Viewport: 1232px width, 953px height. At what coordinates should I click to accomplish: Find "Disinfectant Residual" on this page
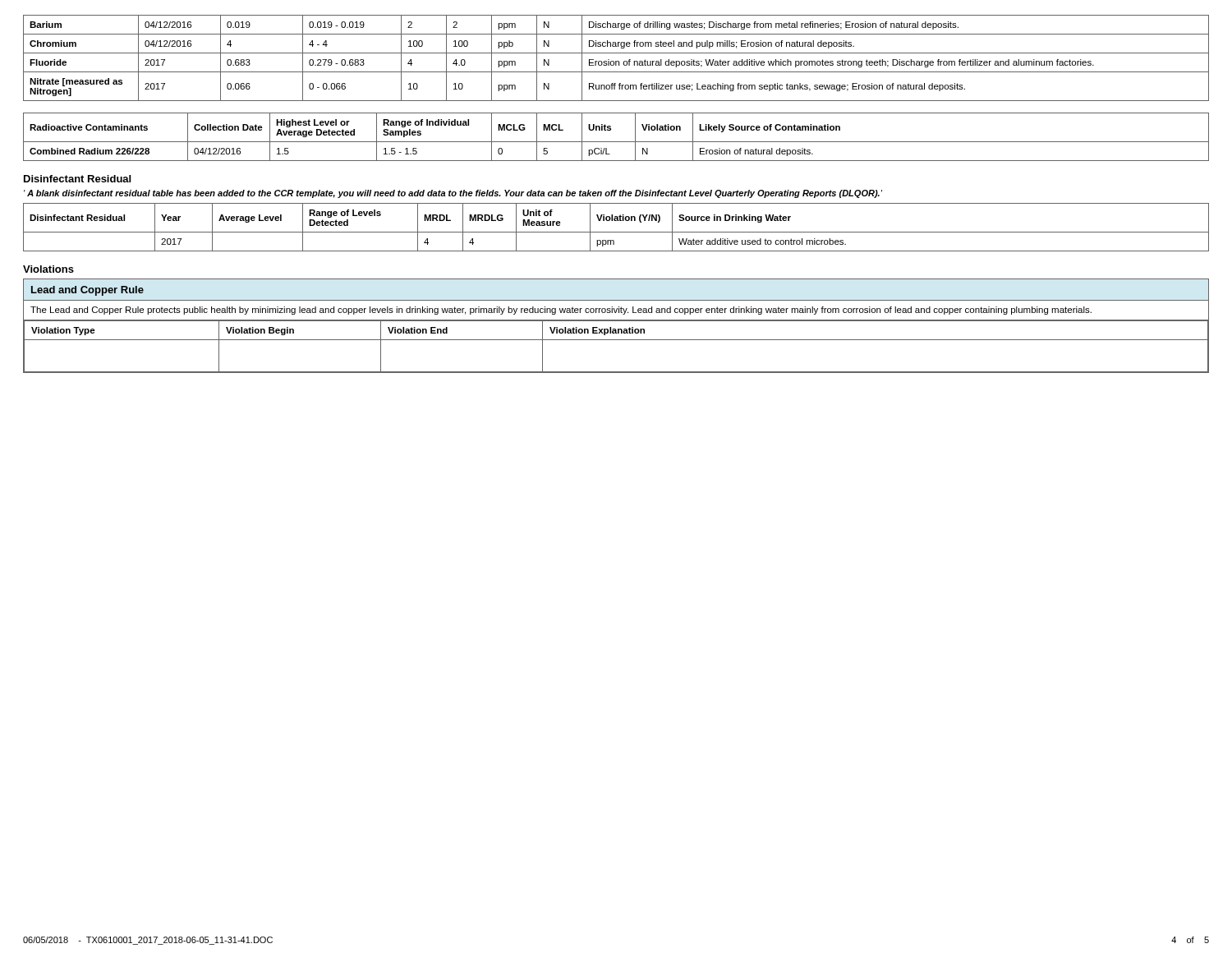[x=77, y=179]
